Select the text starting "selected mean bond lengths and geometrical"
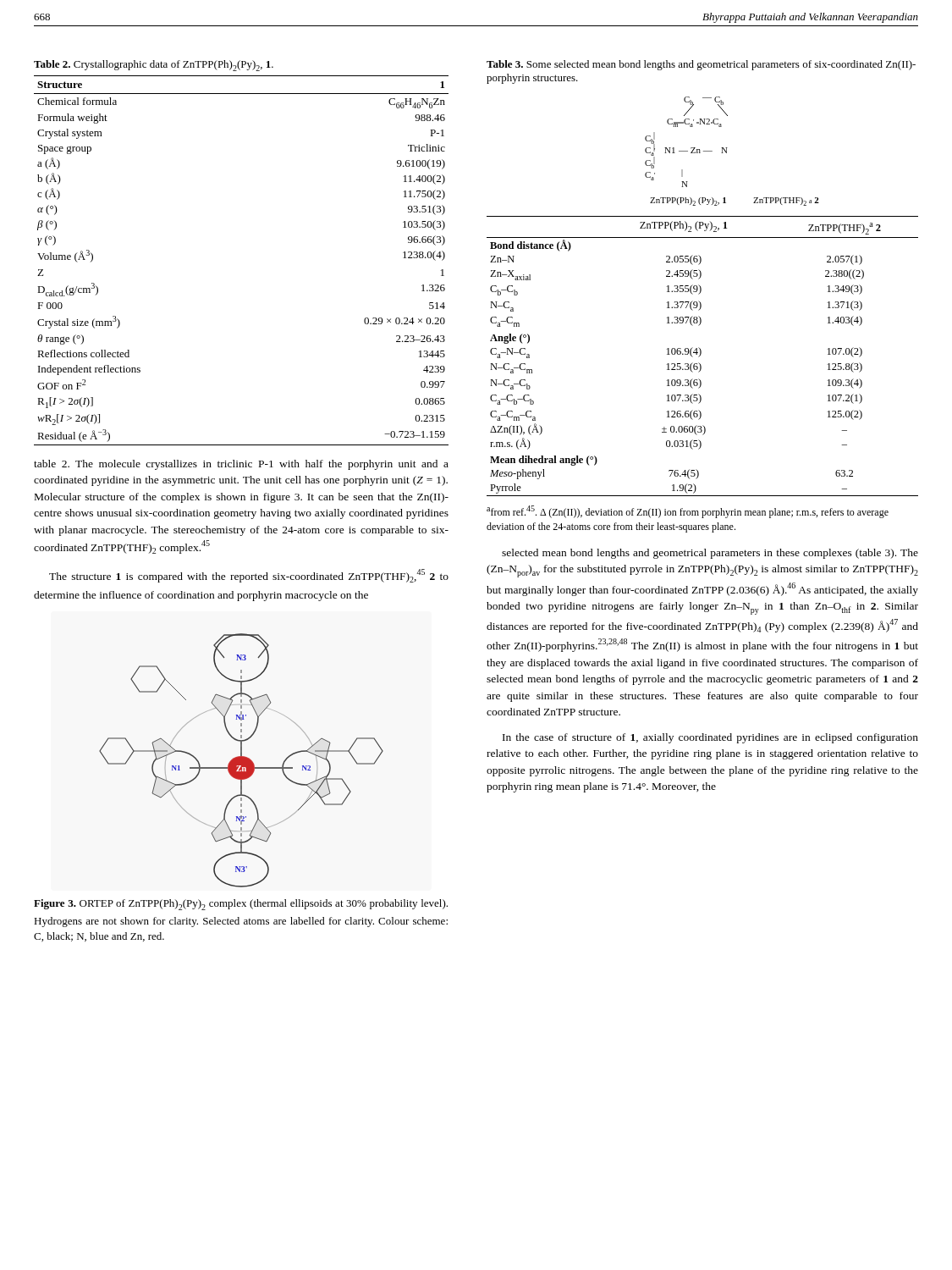Screen dimensions: 1270x952 click(702, 632)
